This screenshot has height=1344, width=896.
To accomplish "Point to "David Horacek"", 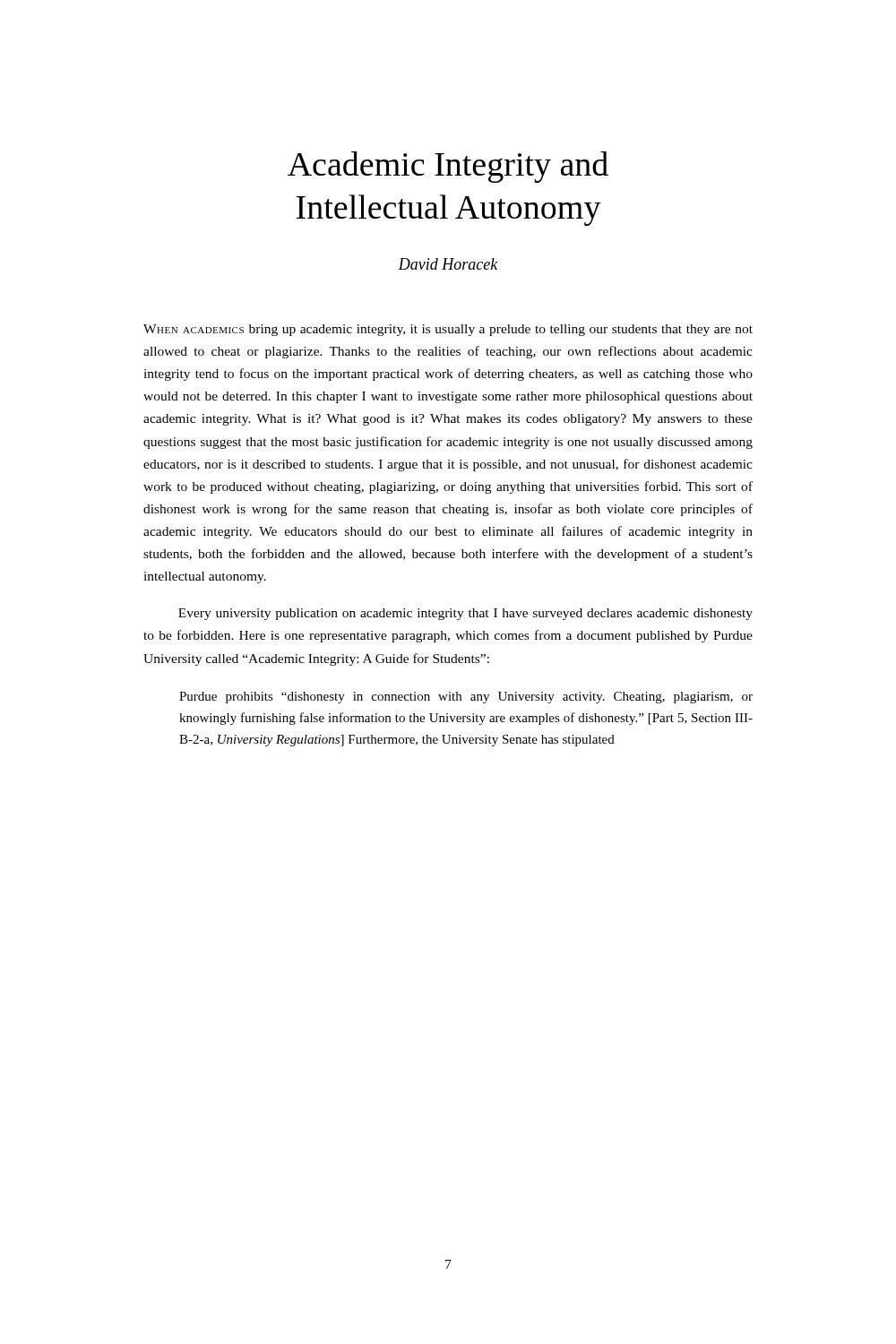I will tap(448, 264).
